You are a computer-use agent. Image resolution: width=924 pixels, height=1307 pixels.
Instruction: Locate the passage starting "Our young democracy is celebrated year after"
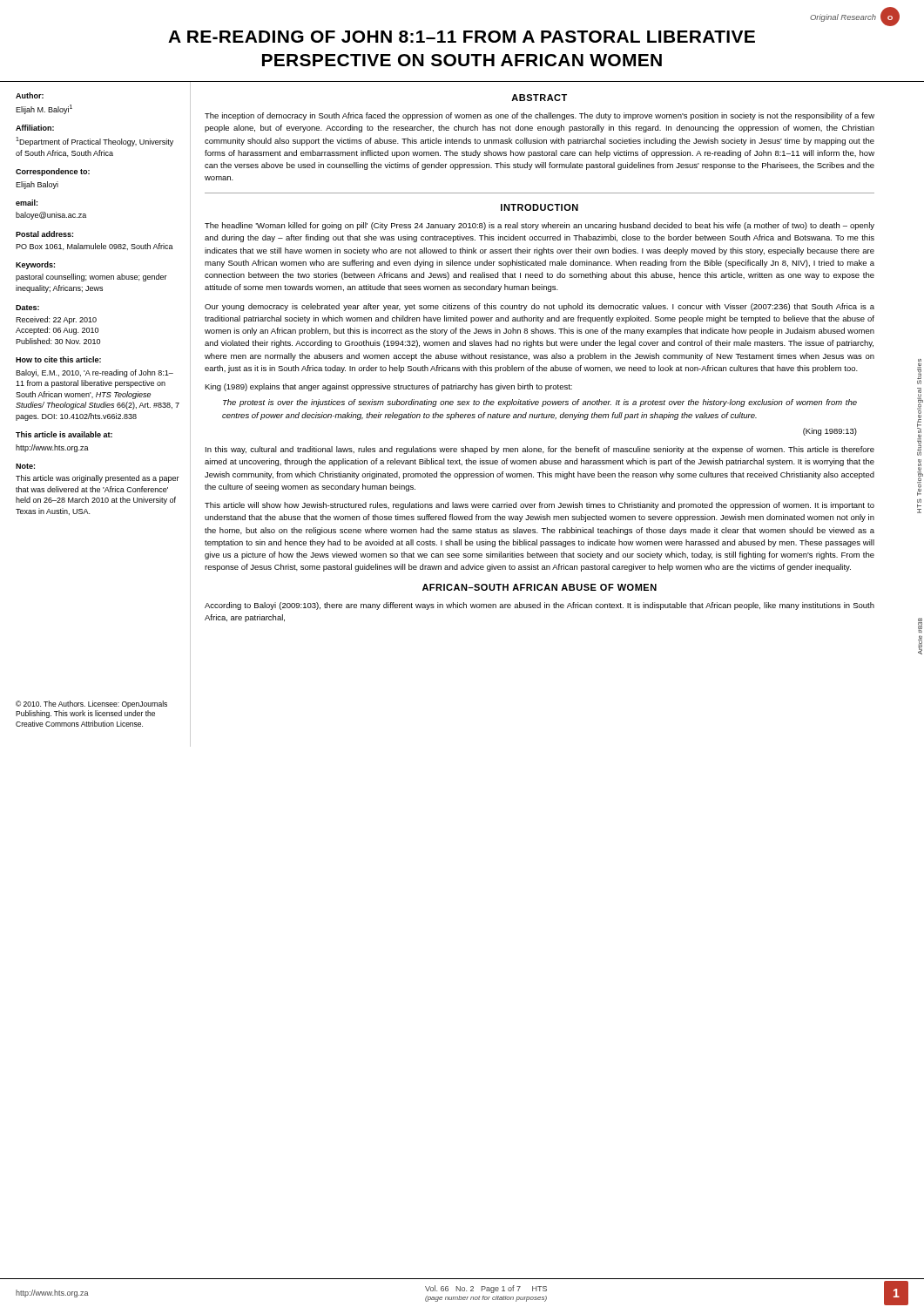(540, 337)
